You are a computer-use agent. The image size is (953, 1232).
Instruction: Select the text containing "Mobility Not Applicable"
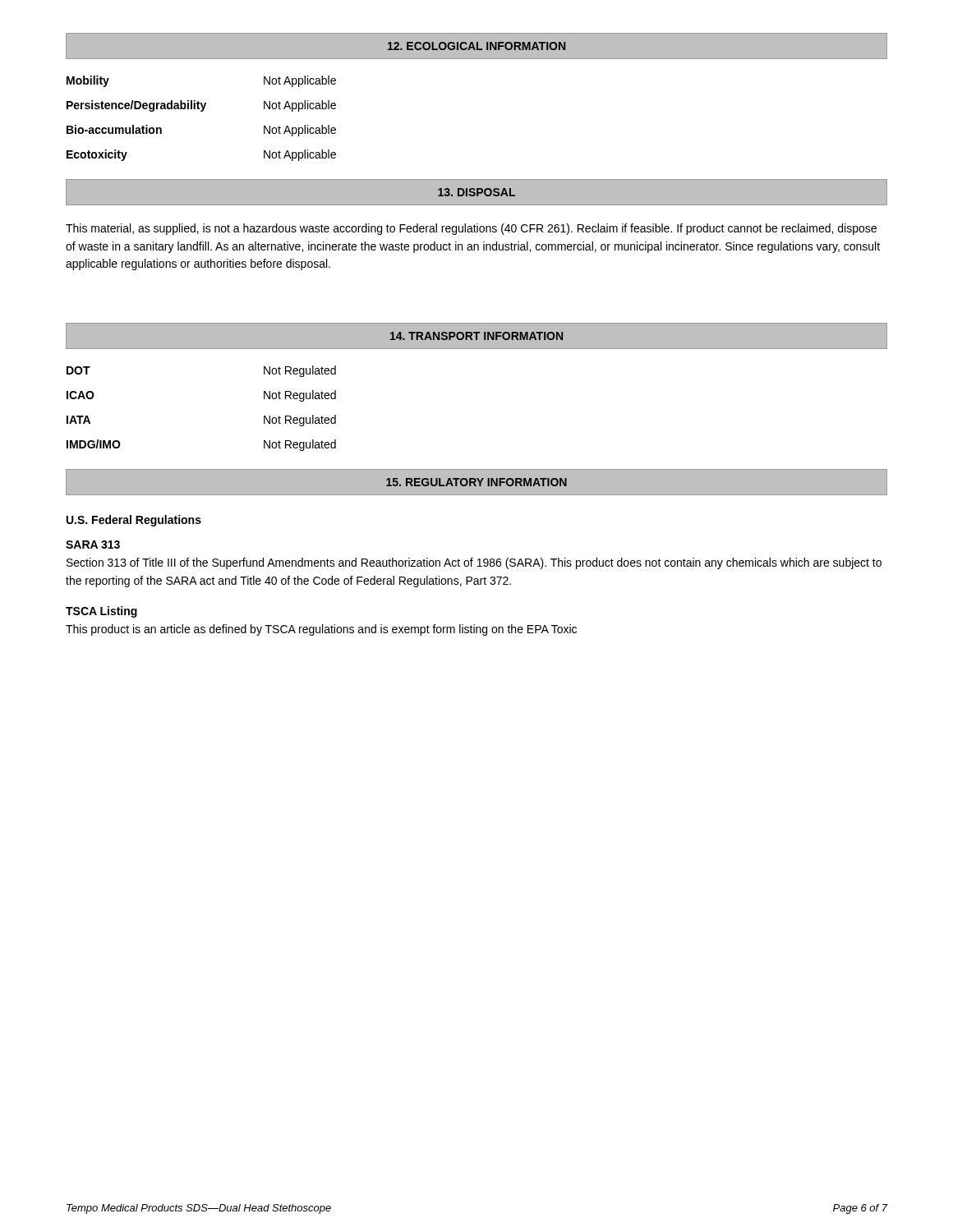pyautogui.click(x=87, y=81)
